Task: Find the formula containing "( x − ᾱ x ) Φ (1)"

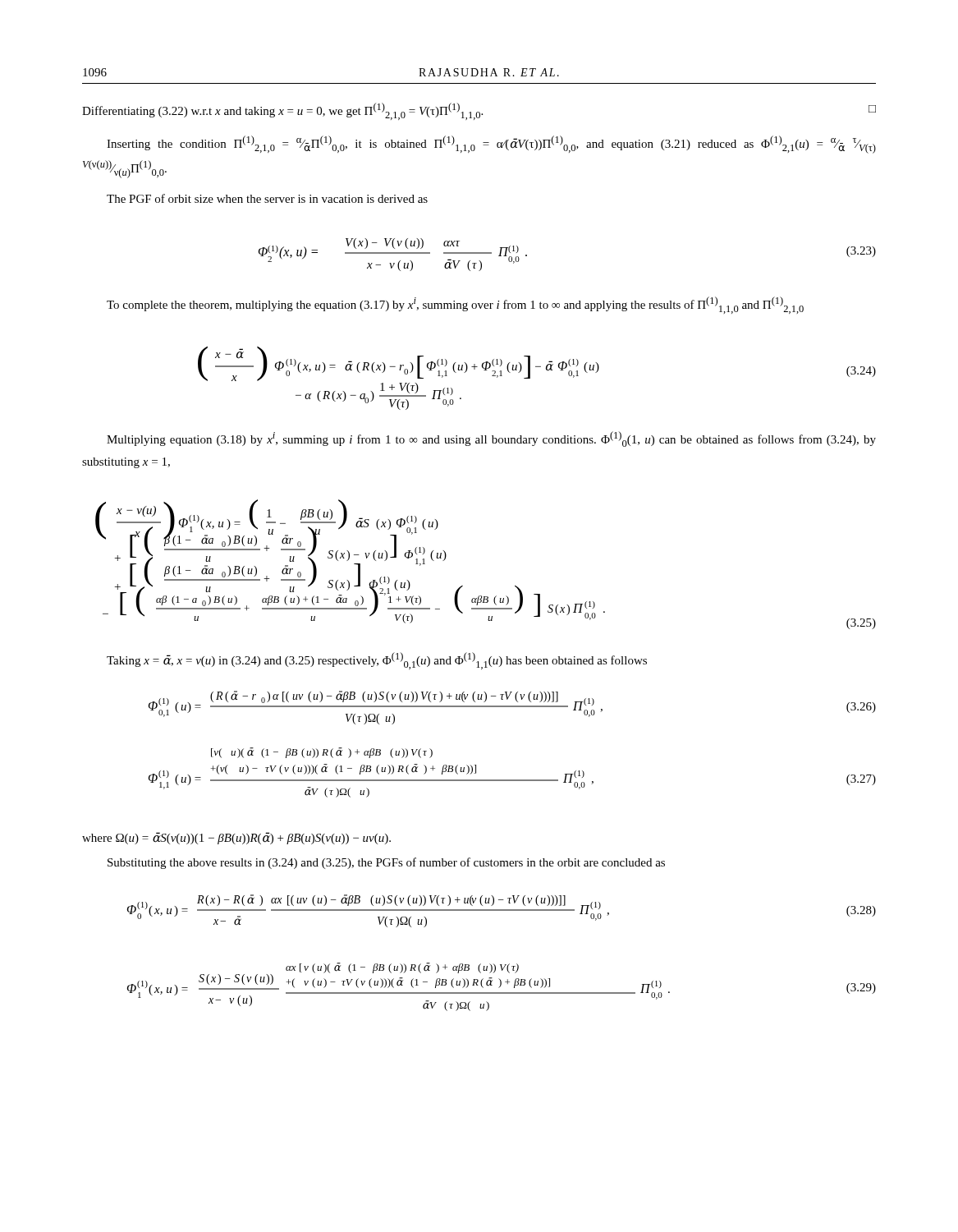Action: tap(534, 370)
